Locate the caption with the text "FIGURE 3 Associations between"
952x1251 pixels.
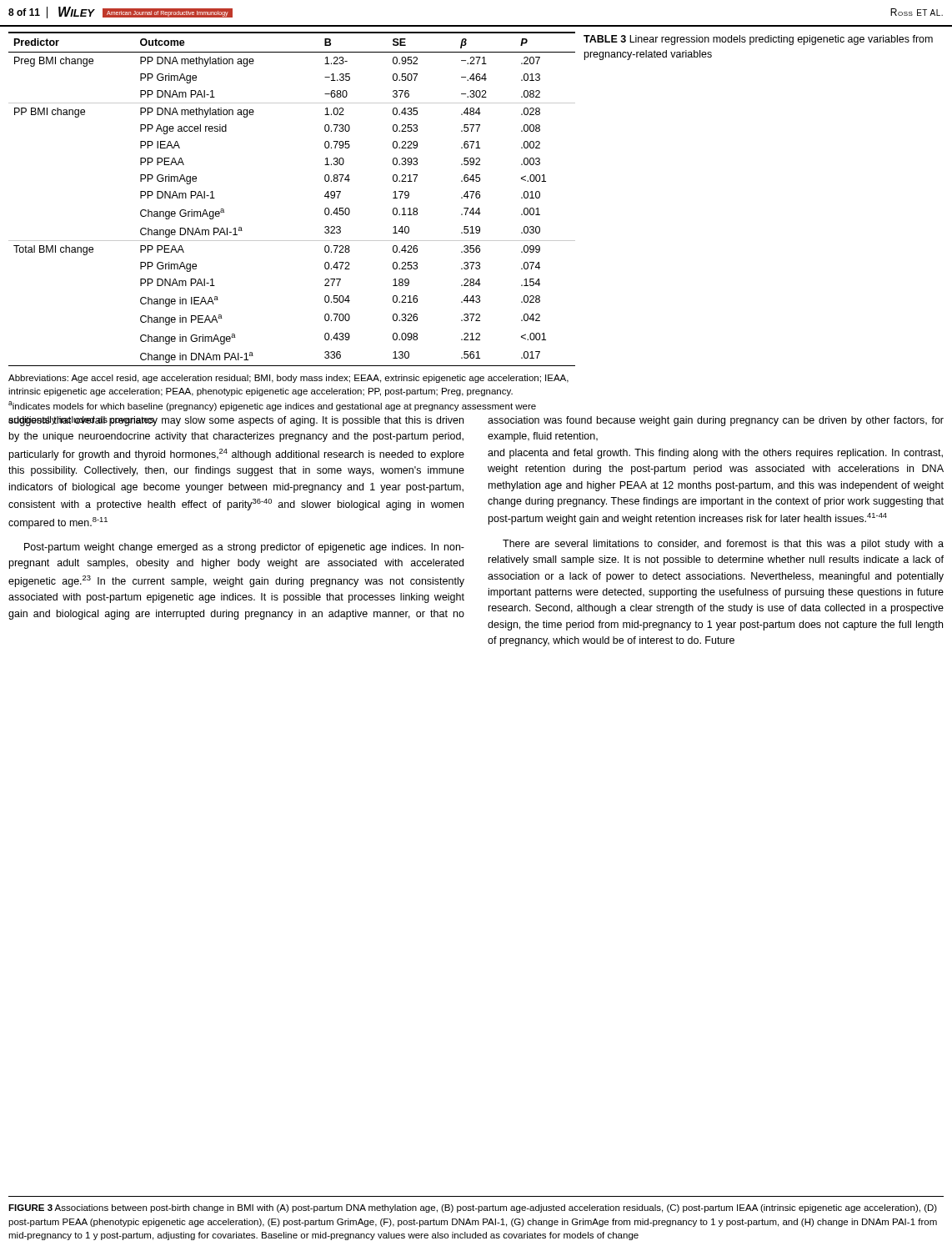(473, 1222)
